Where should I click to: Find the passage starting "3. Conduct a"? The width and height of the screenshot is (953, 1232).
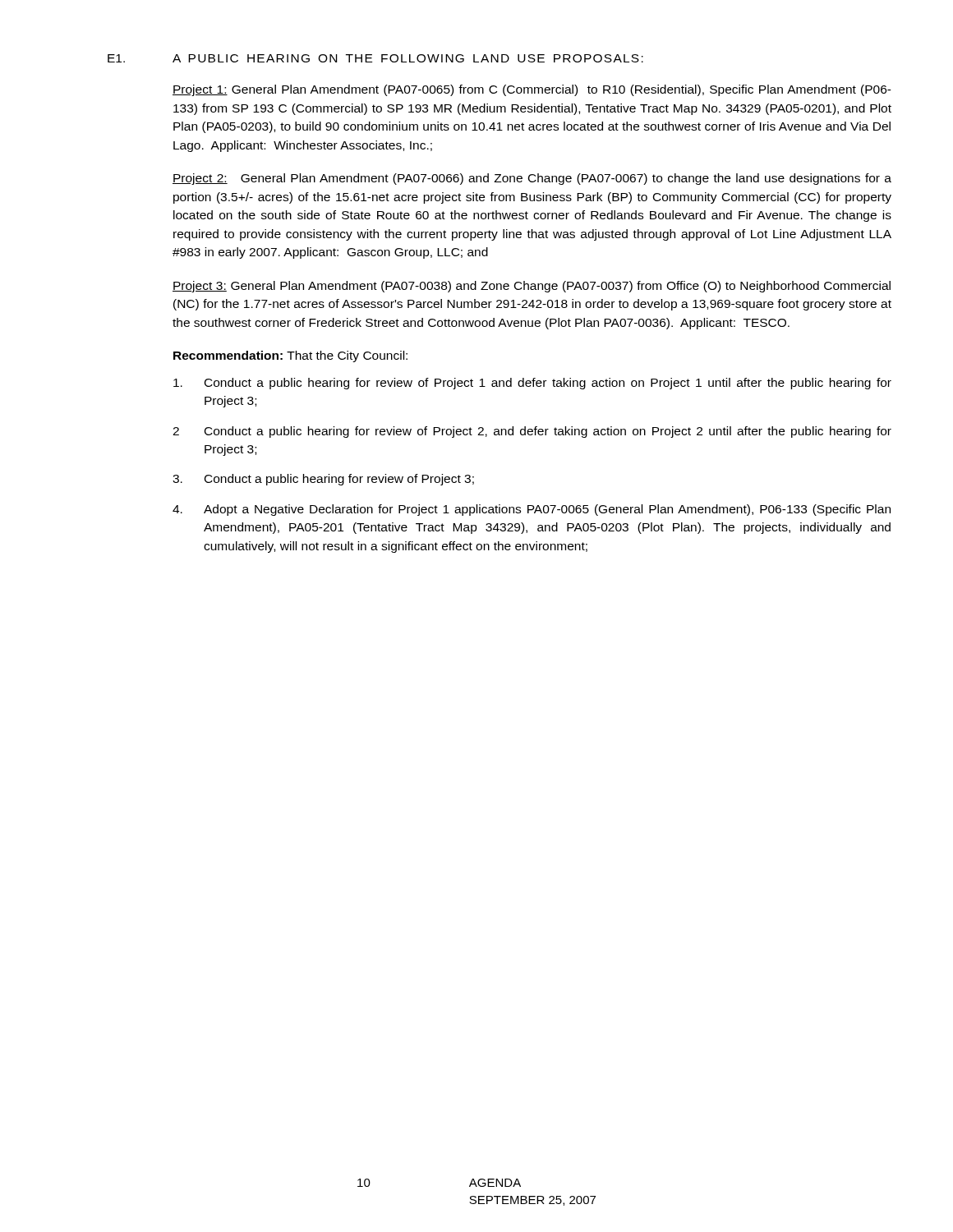pos(323,480)
